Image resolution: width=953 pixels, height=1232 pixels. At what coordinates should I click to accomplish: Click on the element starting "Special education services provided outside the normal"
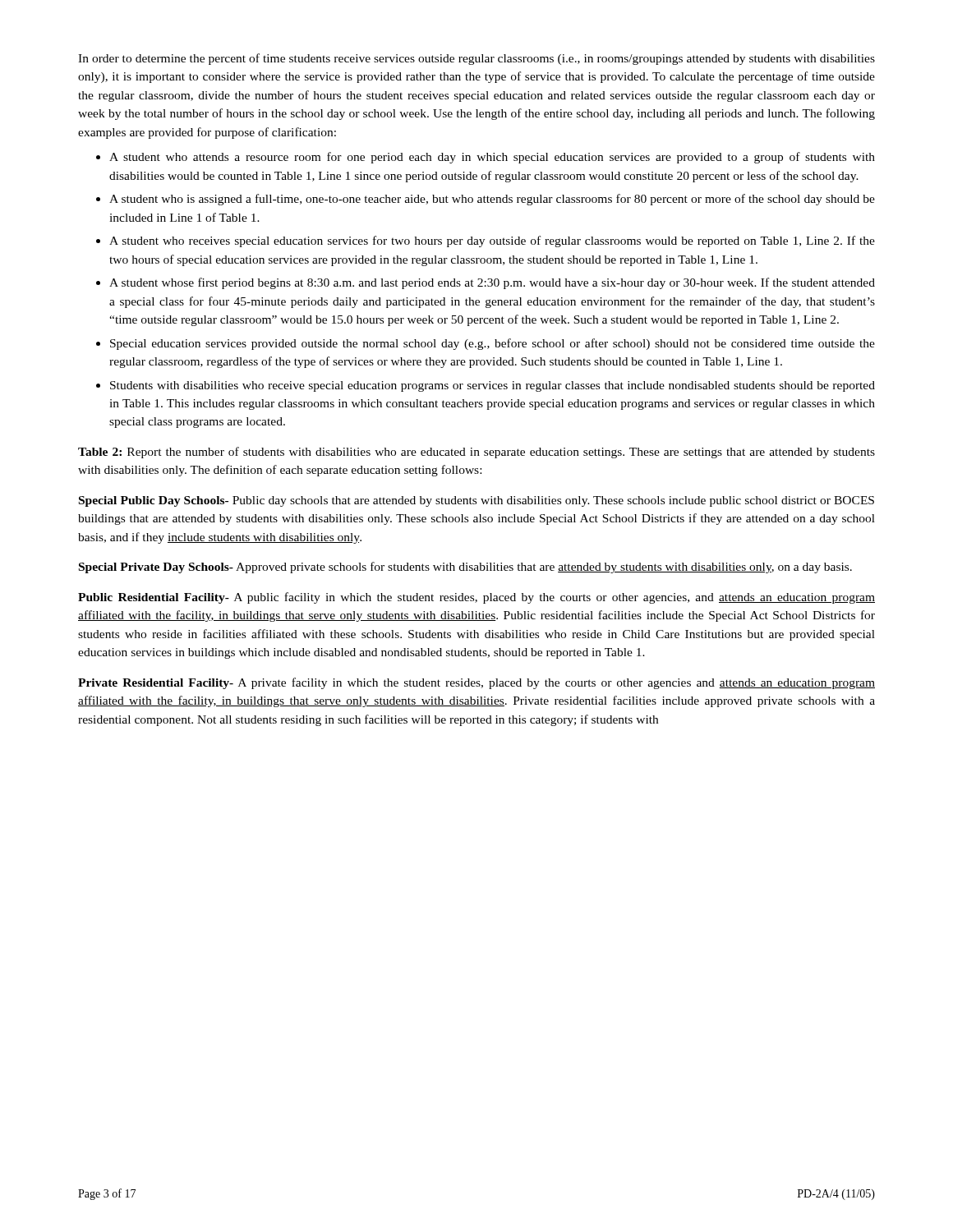tap(492, 352)
